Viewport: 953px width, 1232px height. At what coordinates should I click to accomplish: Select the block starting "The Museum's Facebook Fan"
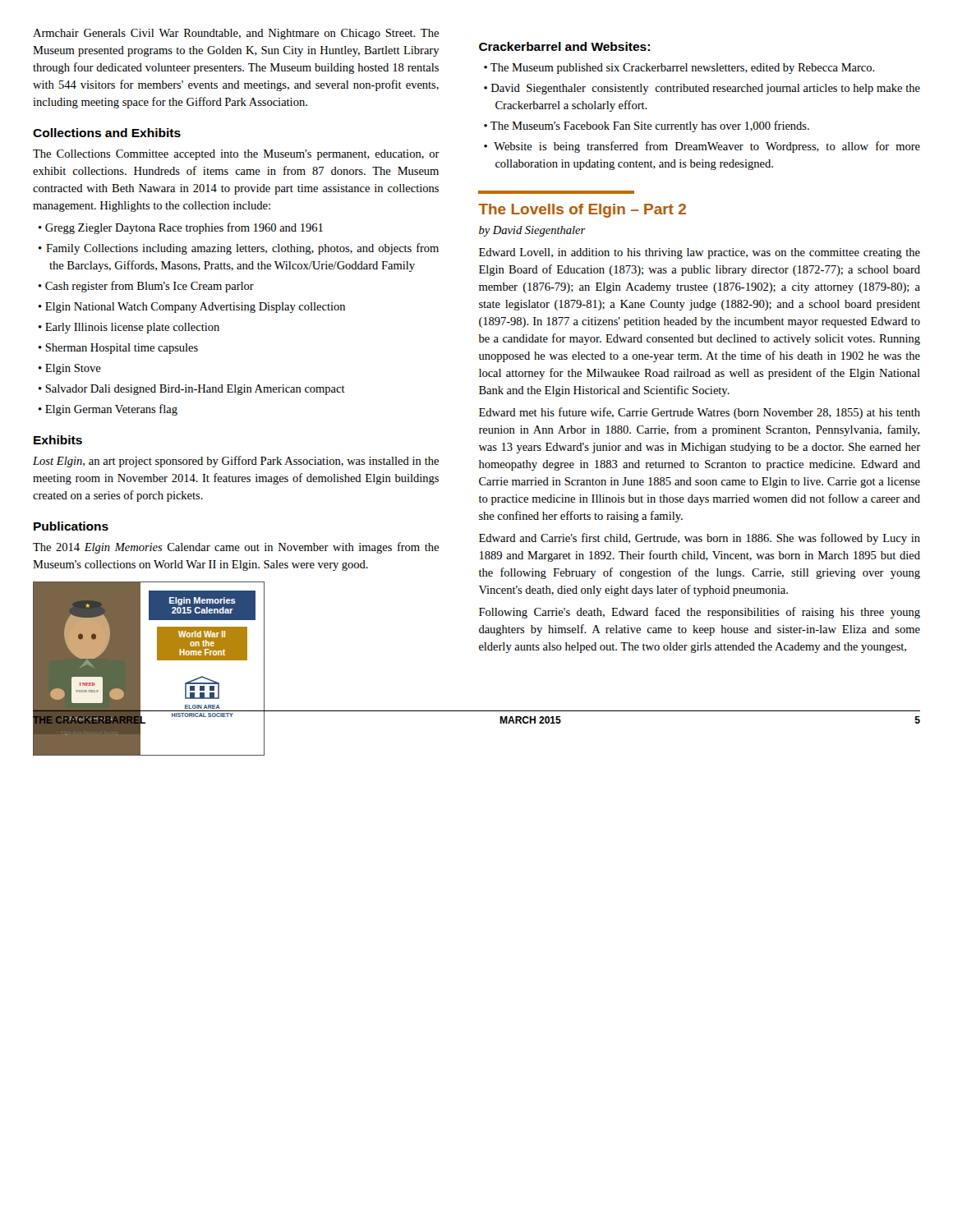coord(650,126)
